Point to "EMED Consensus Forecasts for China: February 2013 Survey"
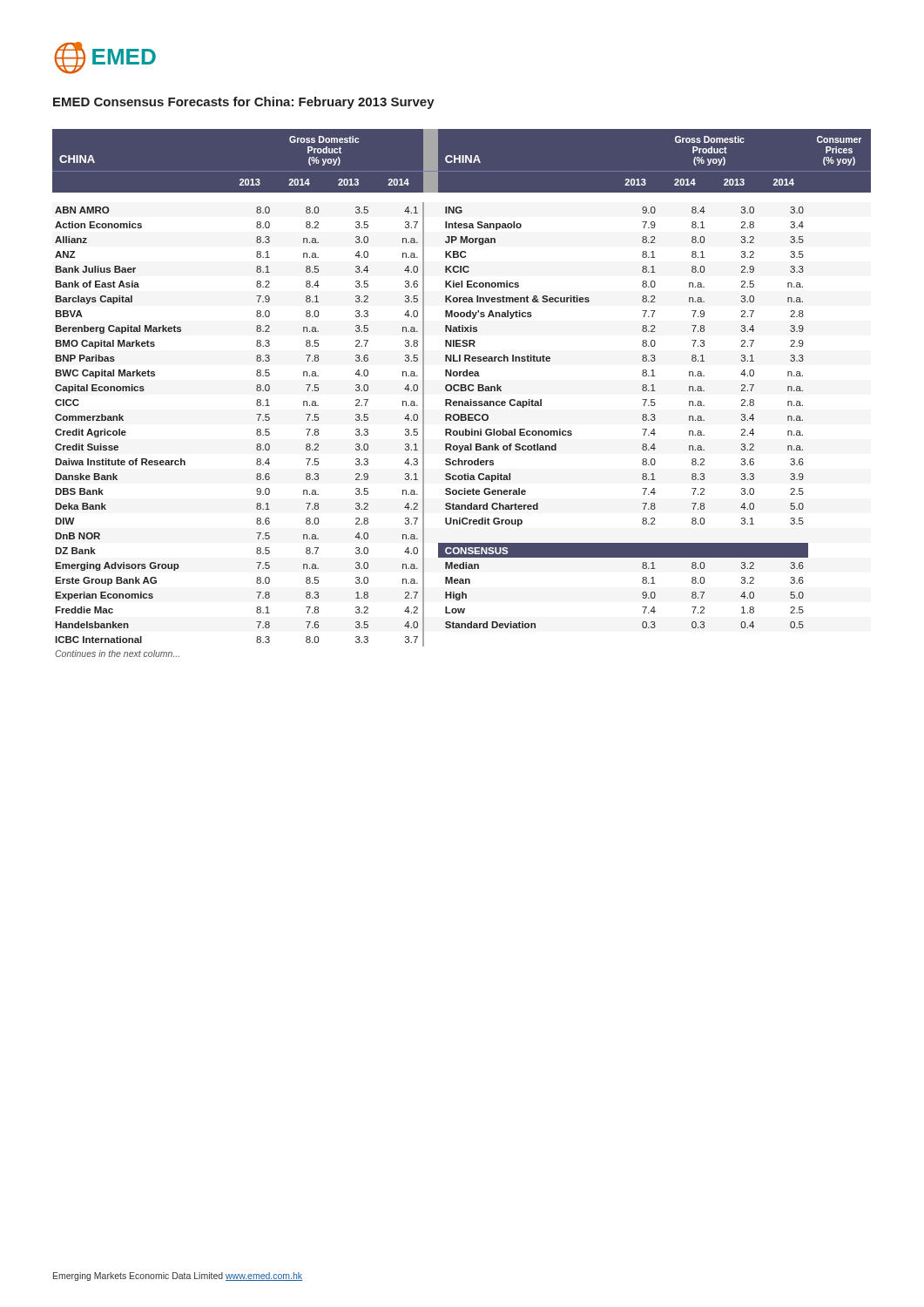The image size is (924, 1307). point(243,101)
